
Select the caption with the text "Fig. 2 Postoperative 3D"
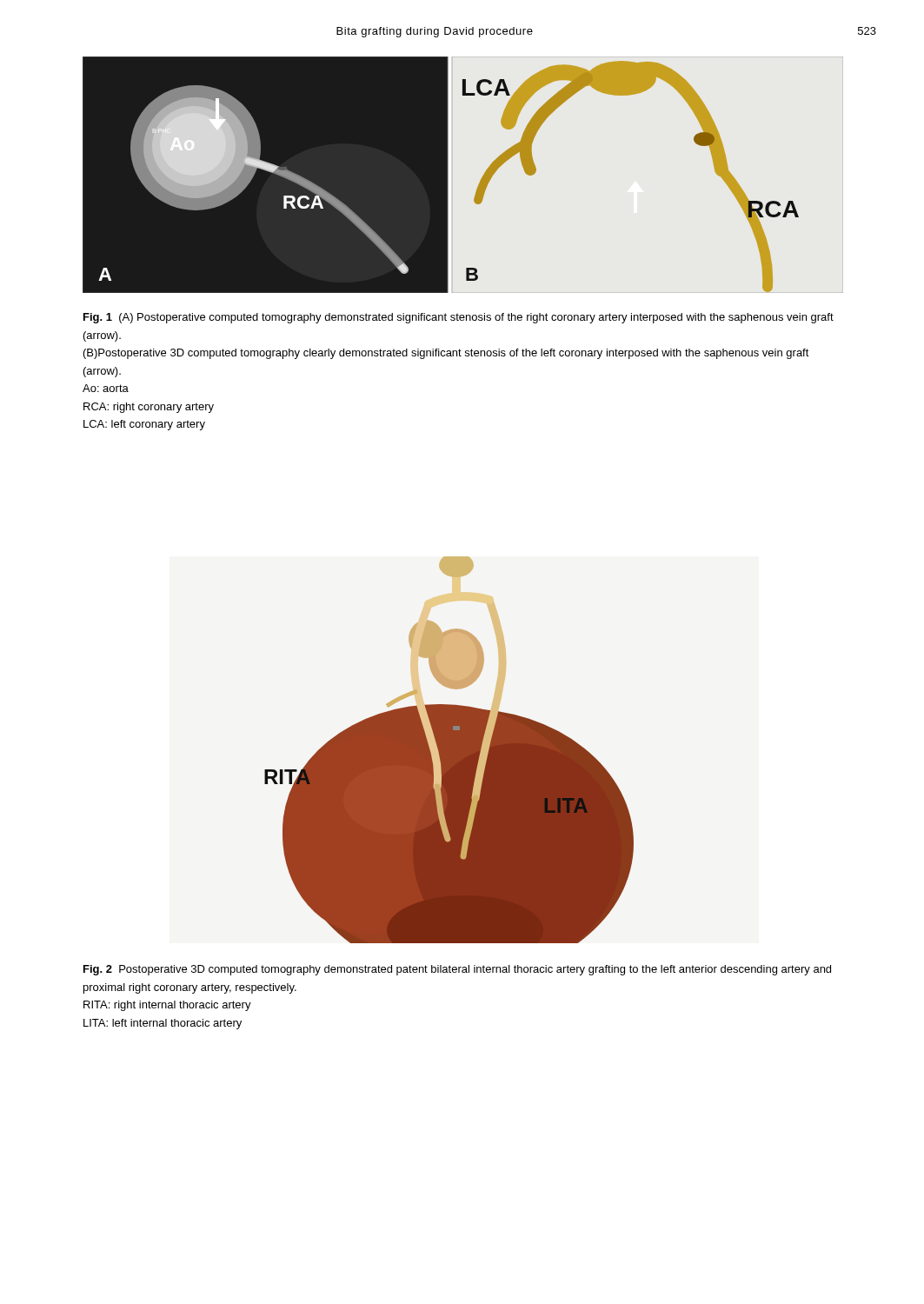pyautogui.click(x=457, y=970)
